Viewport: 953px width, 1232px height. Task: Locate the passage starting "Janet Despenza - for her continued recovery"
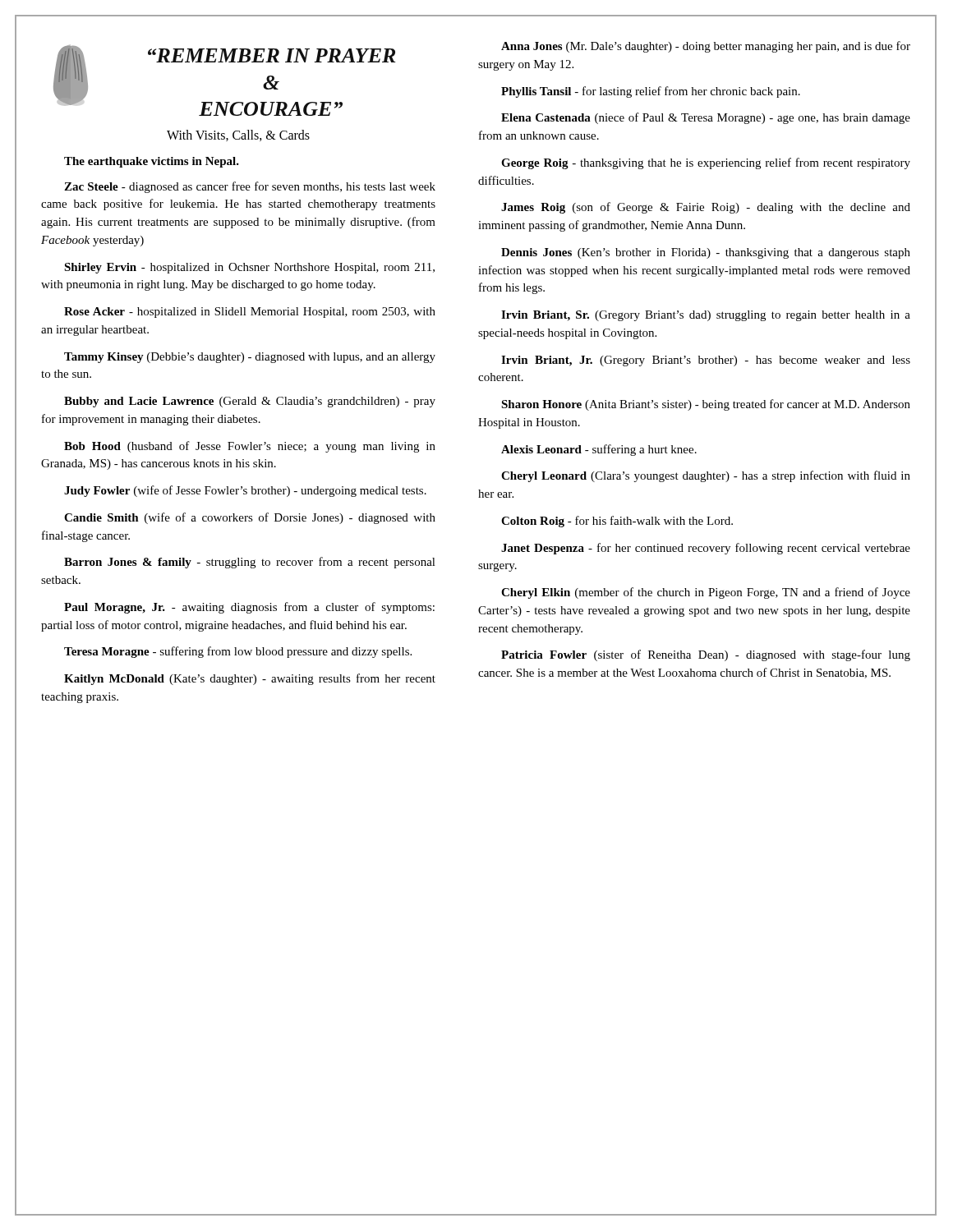pos(694,556)
